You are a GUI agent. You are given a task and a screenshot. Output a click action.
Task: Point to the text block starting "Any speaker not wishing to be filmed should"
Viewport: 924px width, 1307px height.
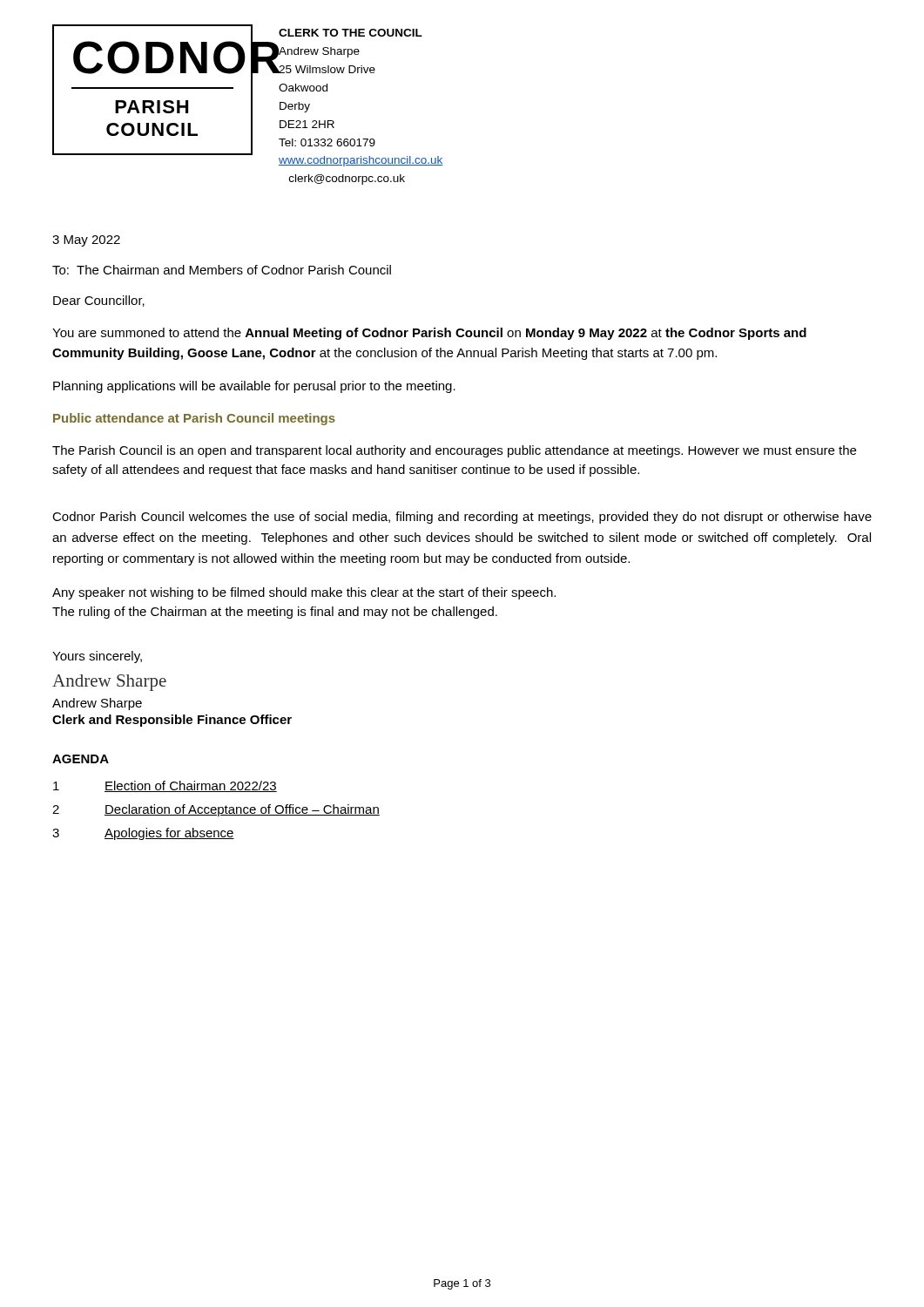pos(305,602)
